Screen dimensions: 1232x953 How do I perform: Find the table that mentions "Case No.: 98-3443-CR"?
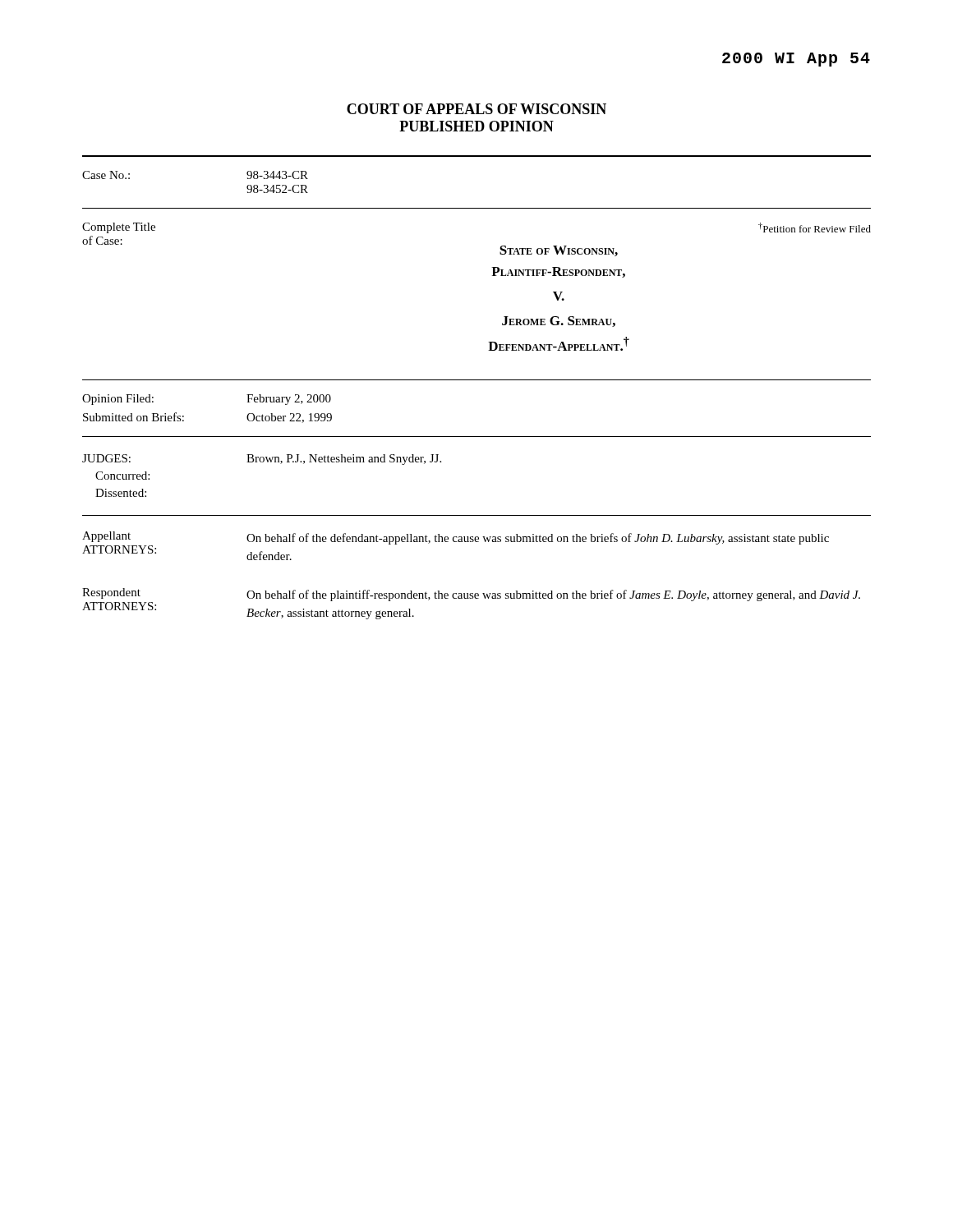click(476, 183)
